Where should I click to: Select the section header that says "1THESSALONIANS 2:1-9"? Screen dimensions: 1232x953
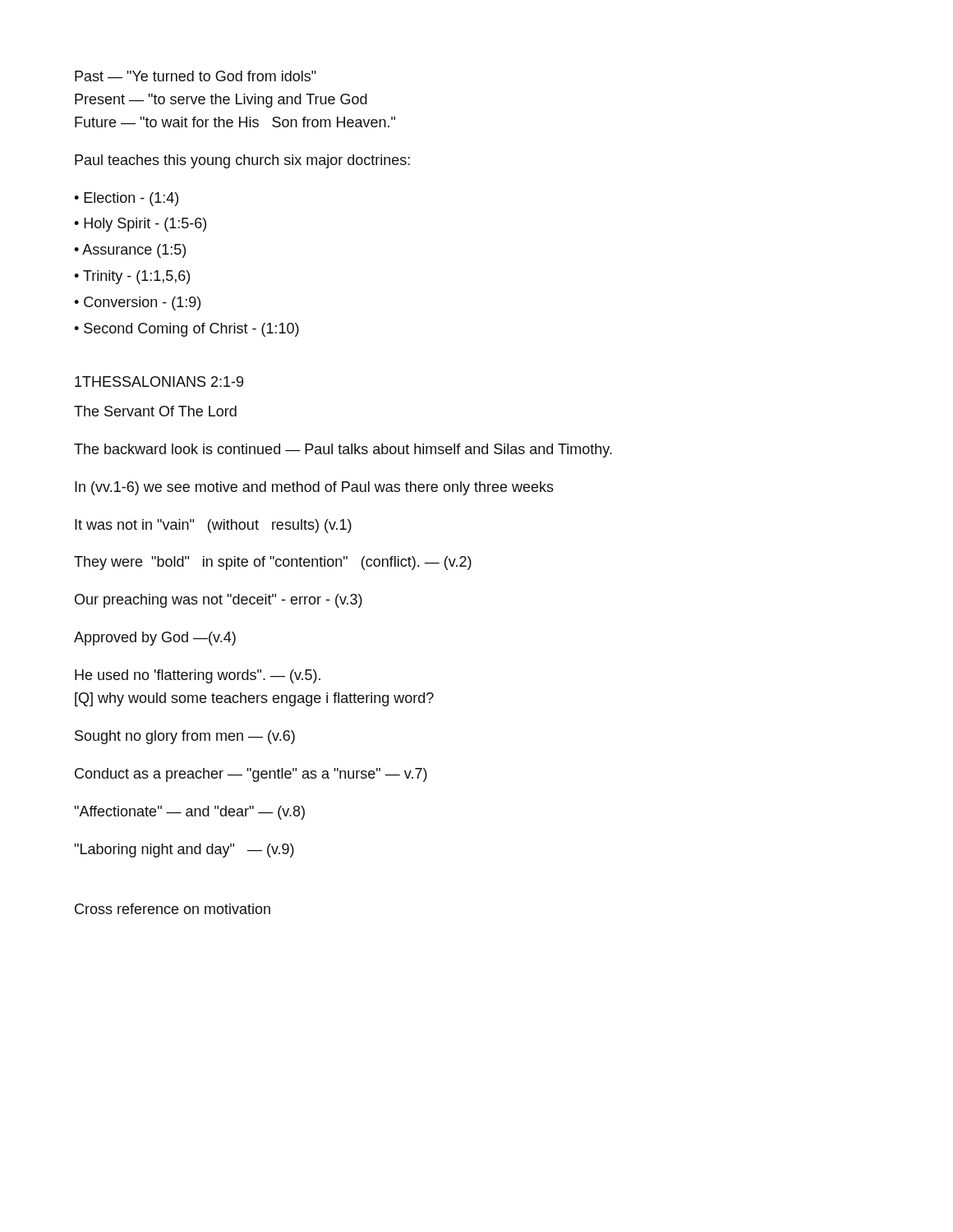[159, 382]
